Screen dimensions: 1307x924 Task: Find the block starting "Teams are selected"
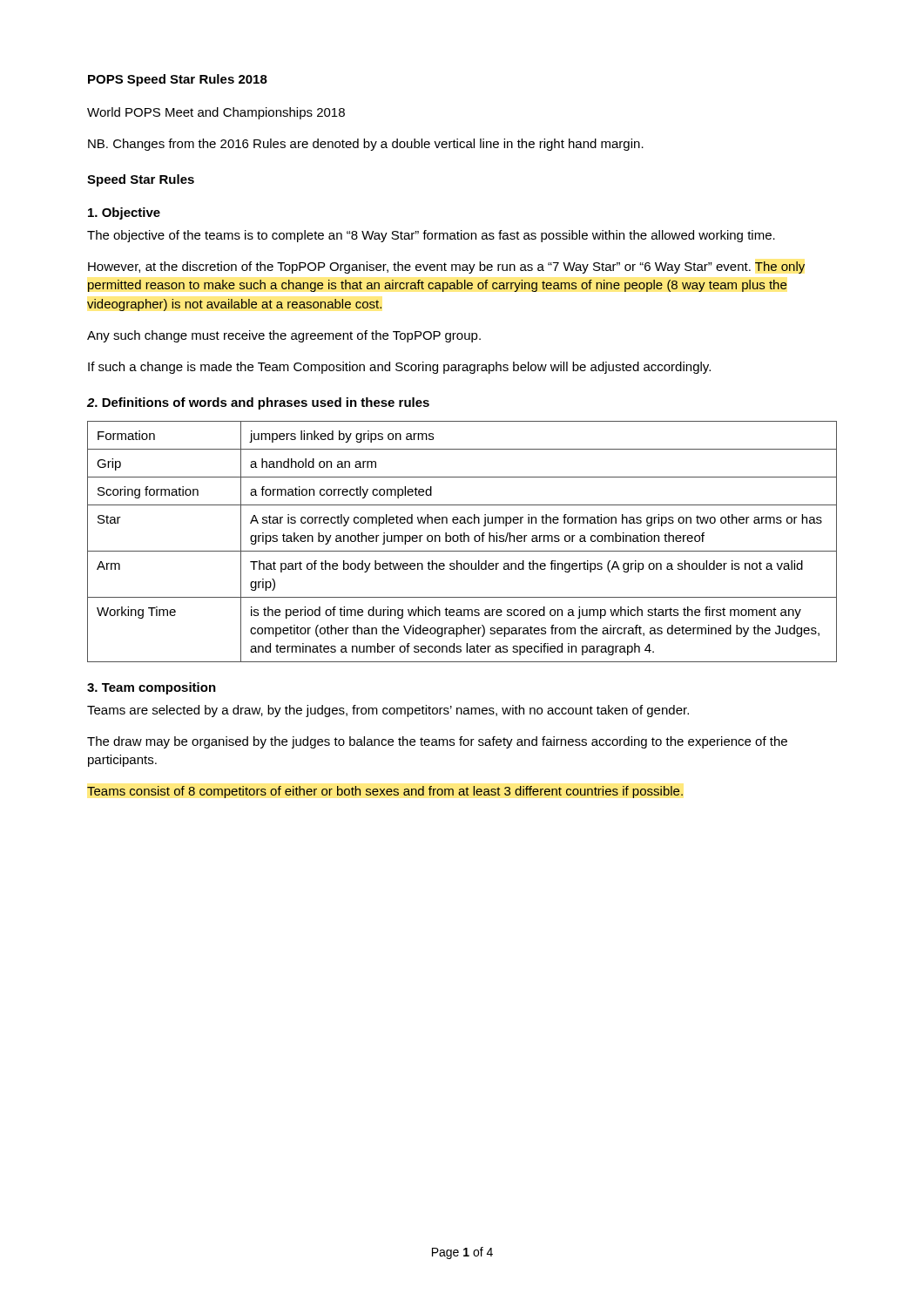[x=462, y=710]
